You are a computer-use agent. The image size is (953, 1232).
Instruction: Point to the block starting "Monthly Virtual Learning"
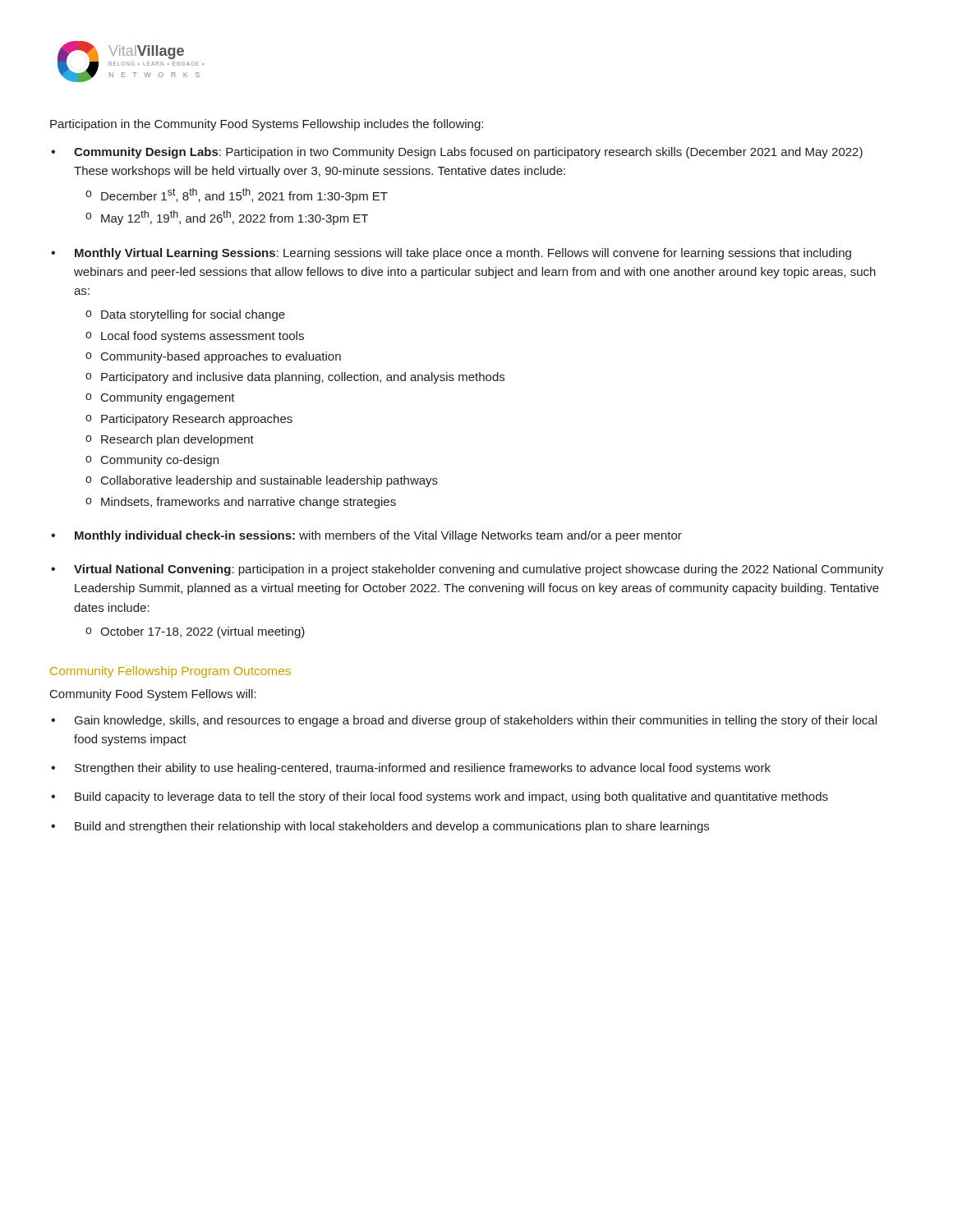[x=481, y=378]
